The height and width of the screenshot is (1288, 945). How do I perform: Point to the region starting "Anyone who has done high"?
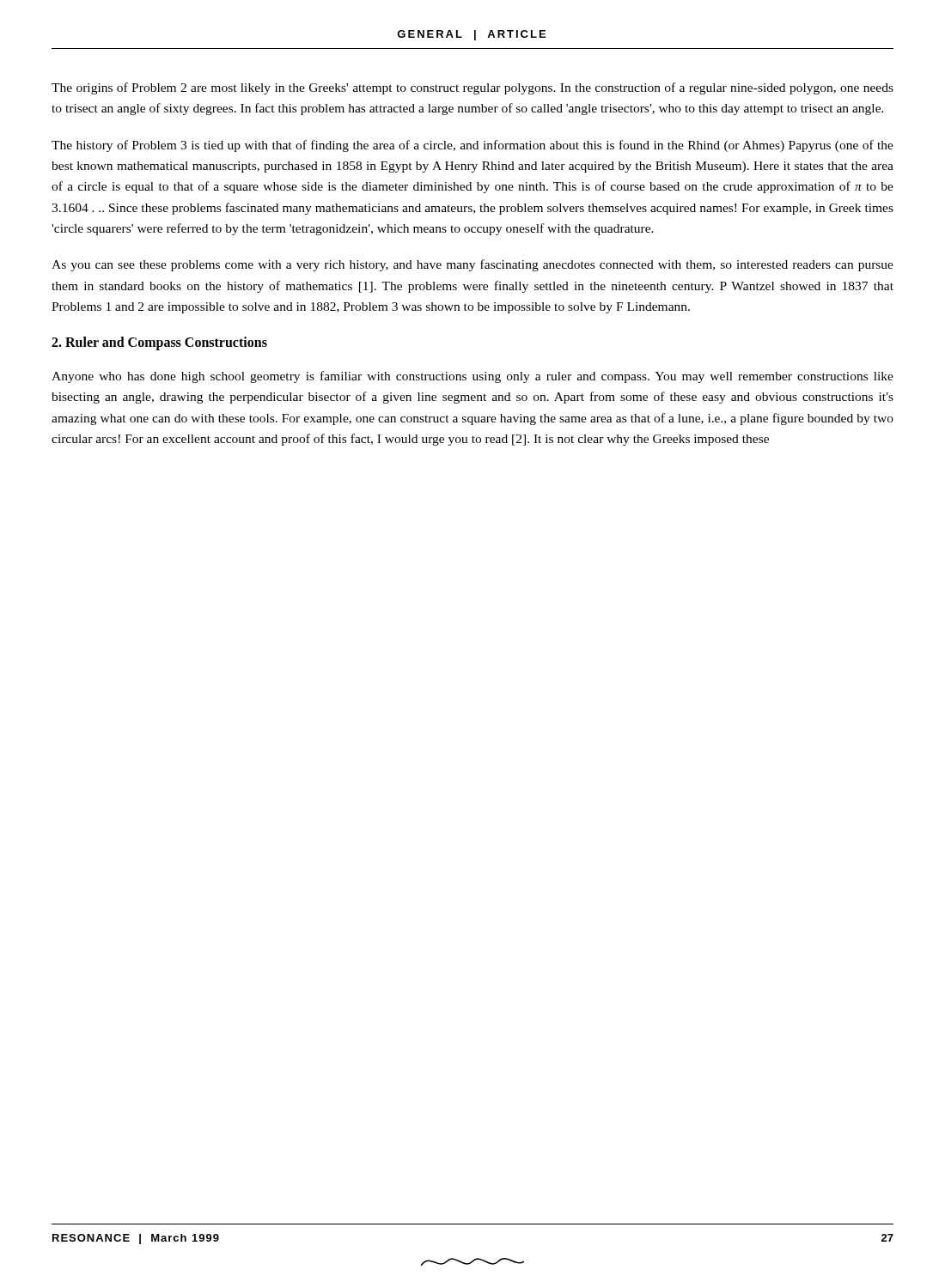pos(472,407)
